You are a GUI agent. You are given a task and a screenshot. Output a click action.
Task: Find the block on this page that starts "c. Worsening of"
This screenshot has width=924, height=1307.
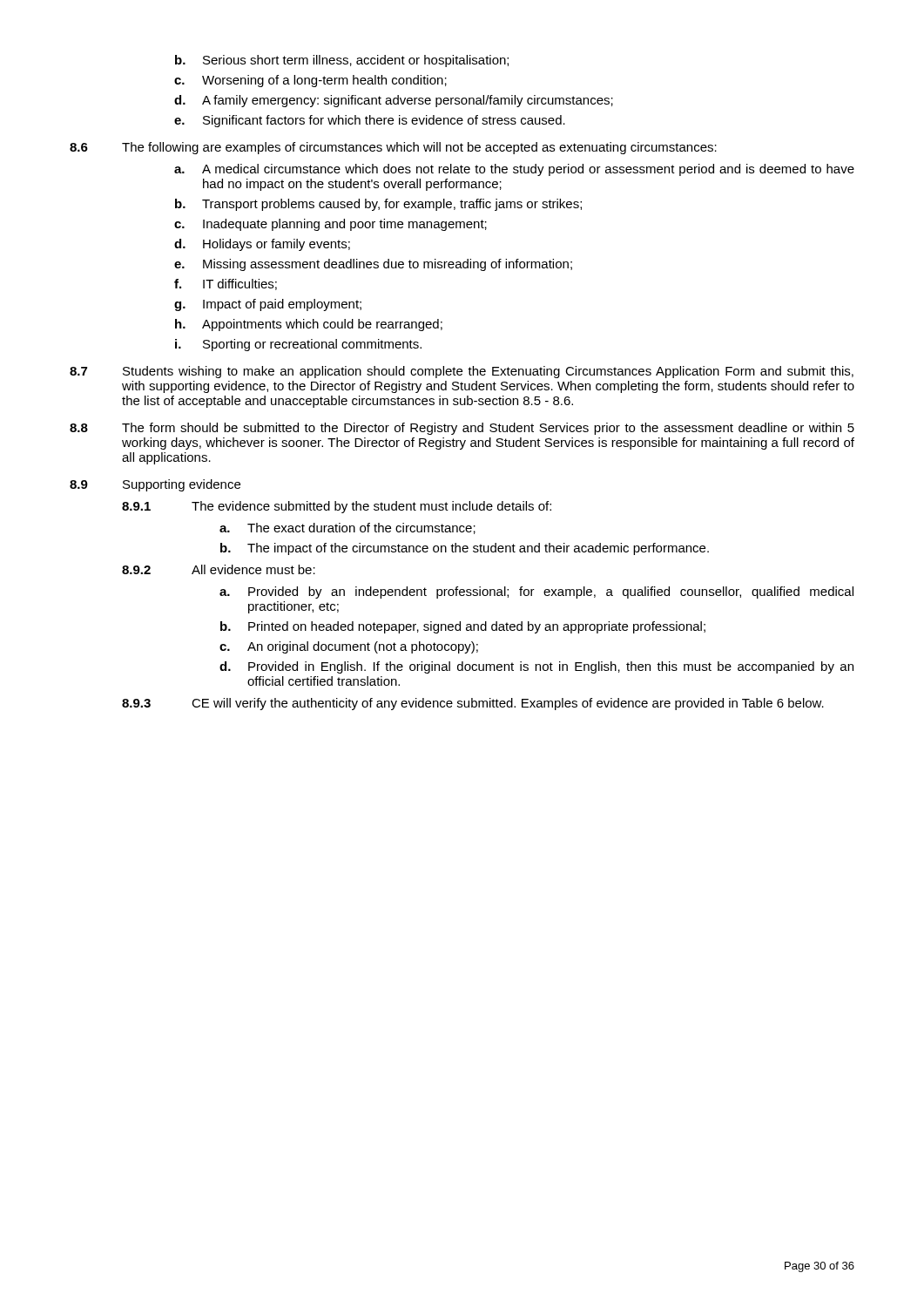point(310,81)
